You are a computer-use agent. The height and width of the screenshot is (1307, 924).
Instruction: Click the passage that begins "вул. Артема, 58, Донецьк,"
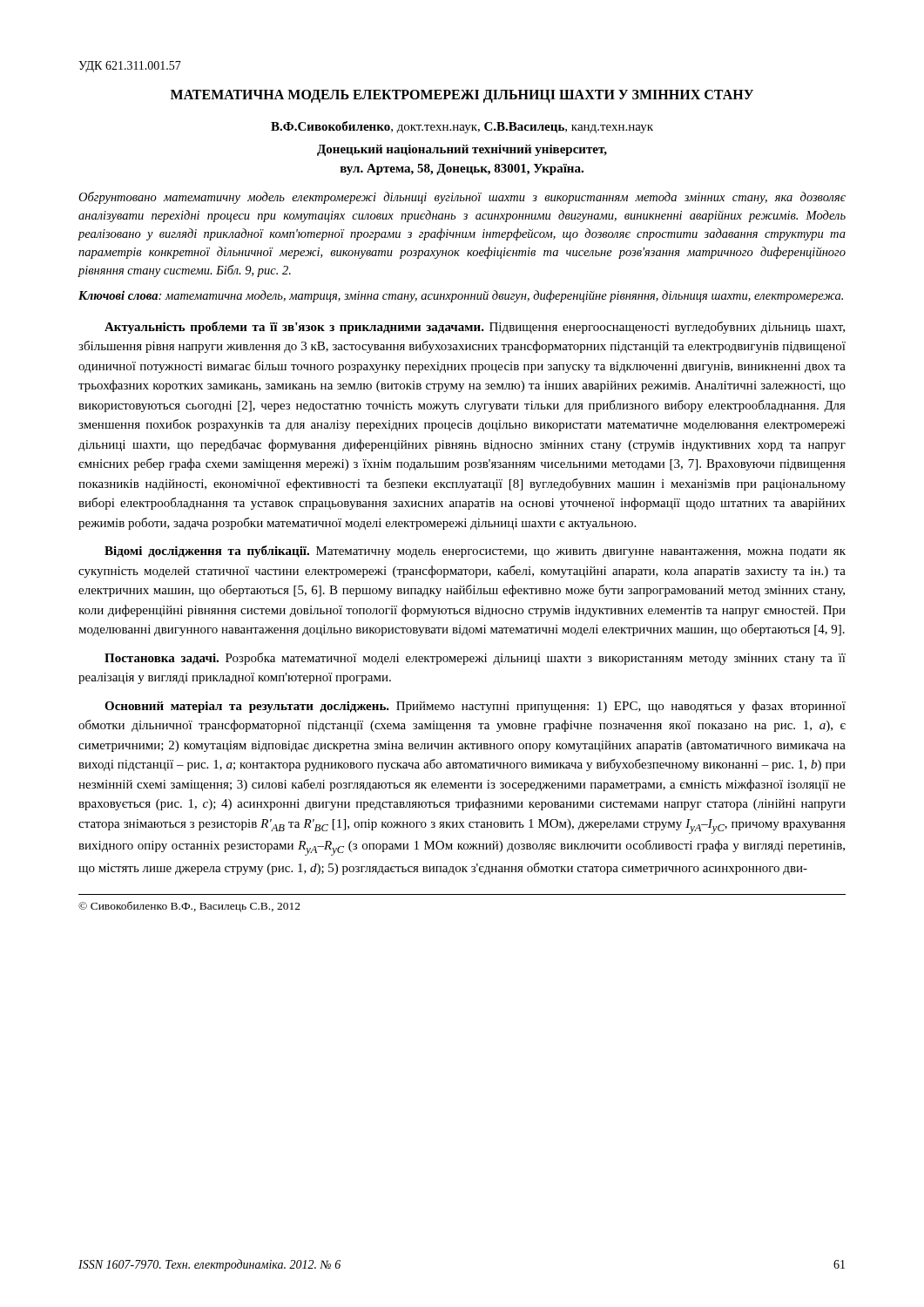[x=462, y=168]
